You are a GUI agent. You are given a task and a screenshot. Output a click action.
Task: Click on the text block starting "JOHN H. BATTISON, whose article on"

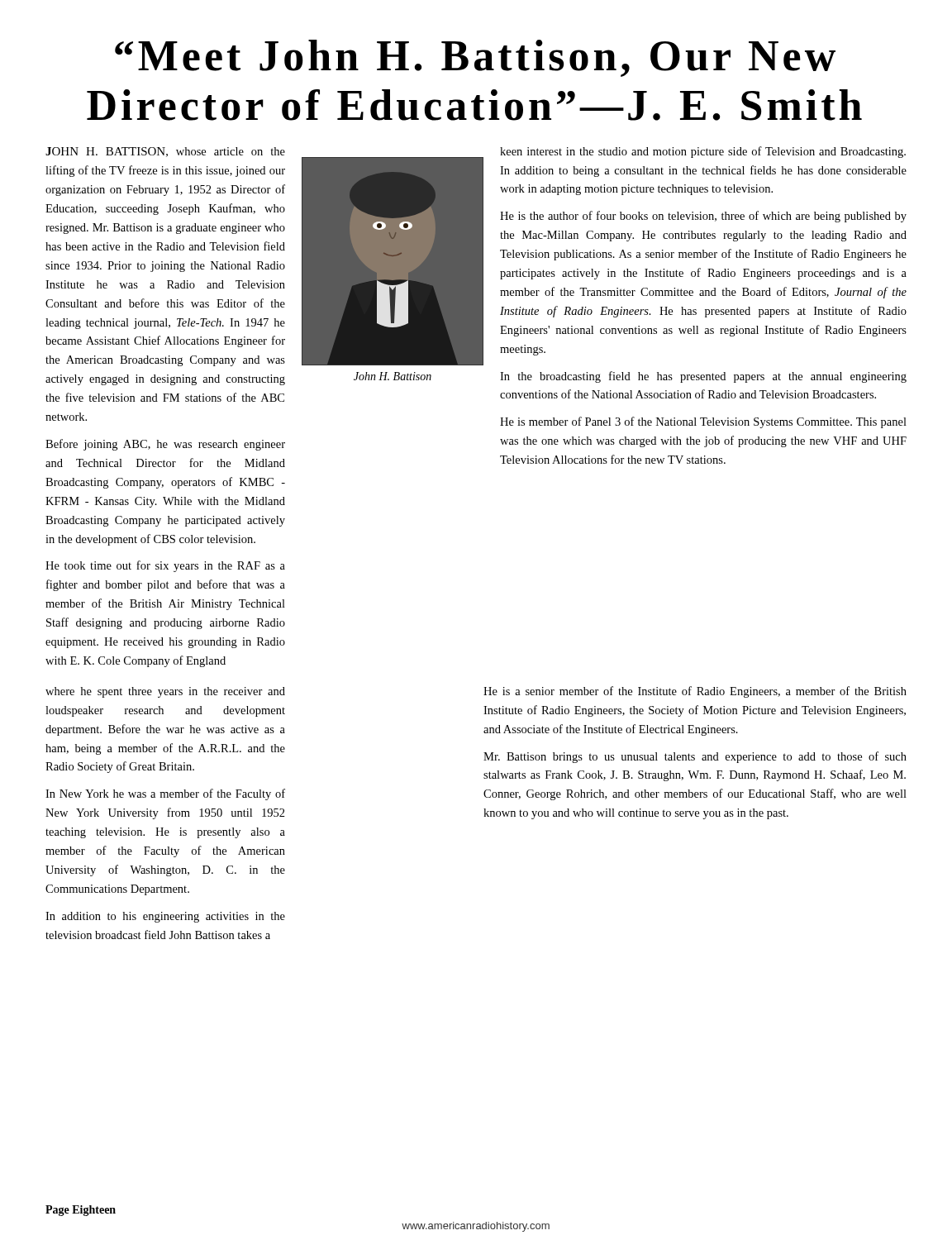point(165,406)
